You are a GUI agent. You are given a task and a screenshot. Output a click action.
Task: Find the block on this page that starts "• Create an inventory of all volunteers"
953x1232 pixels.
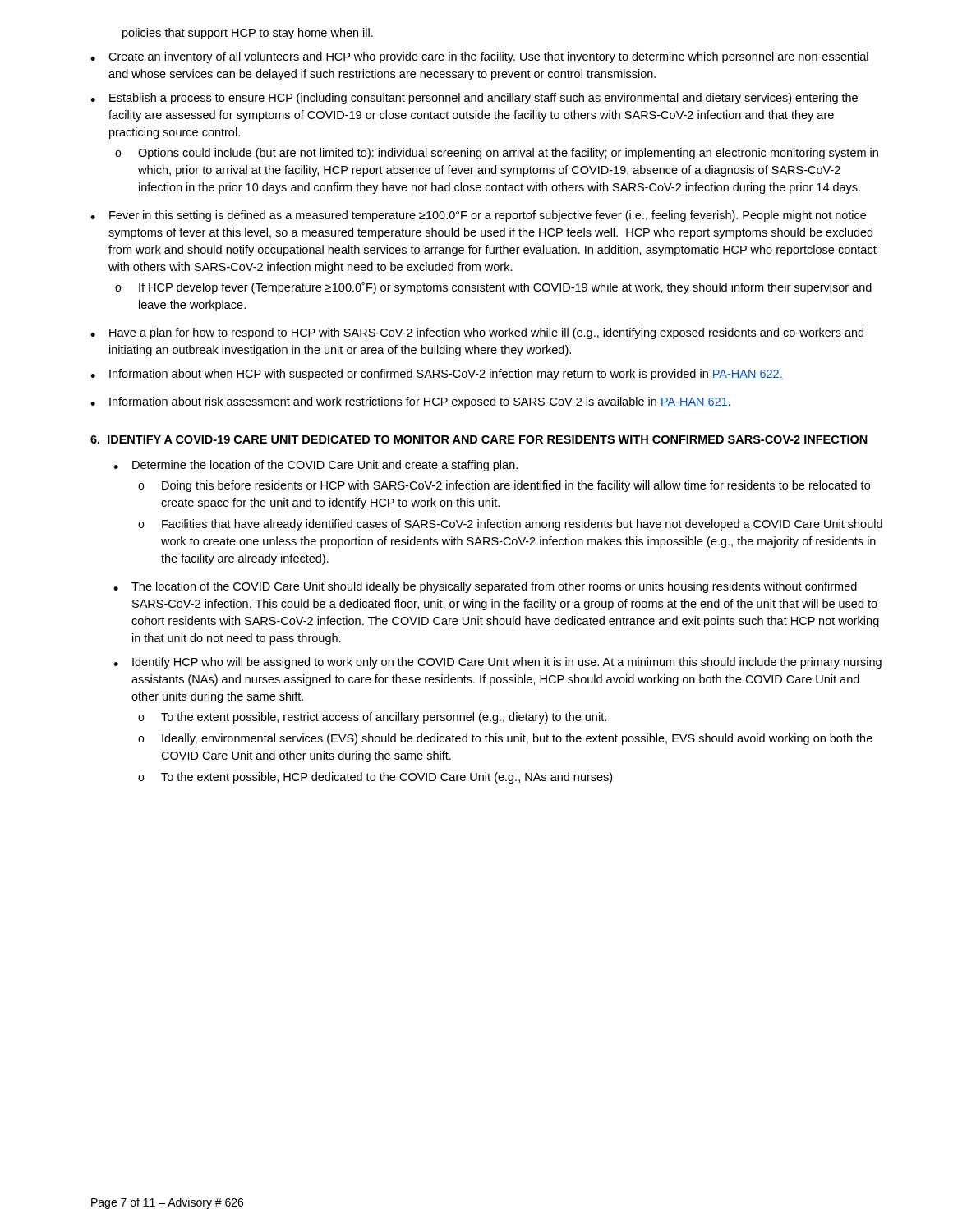click(x=489, y=66)
